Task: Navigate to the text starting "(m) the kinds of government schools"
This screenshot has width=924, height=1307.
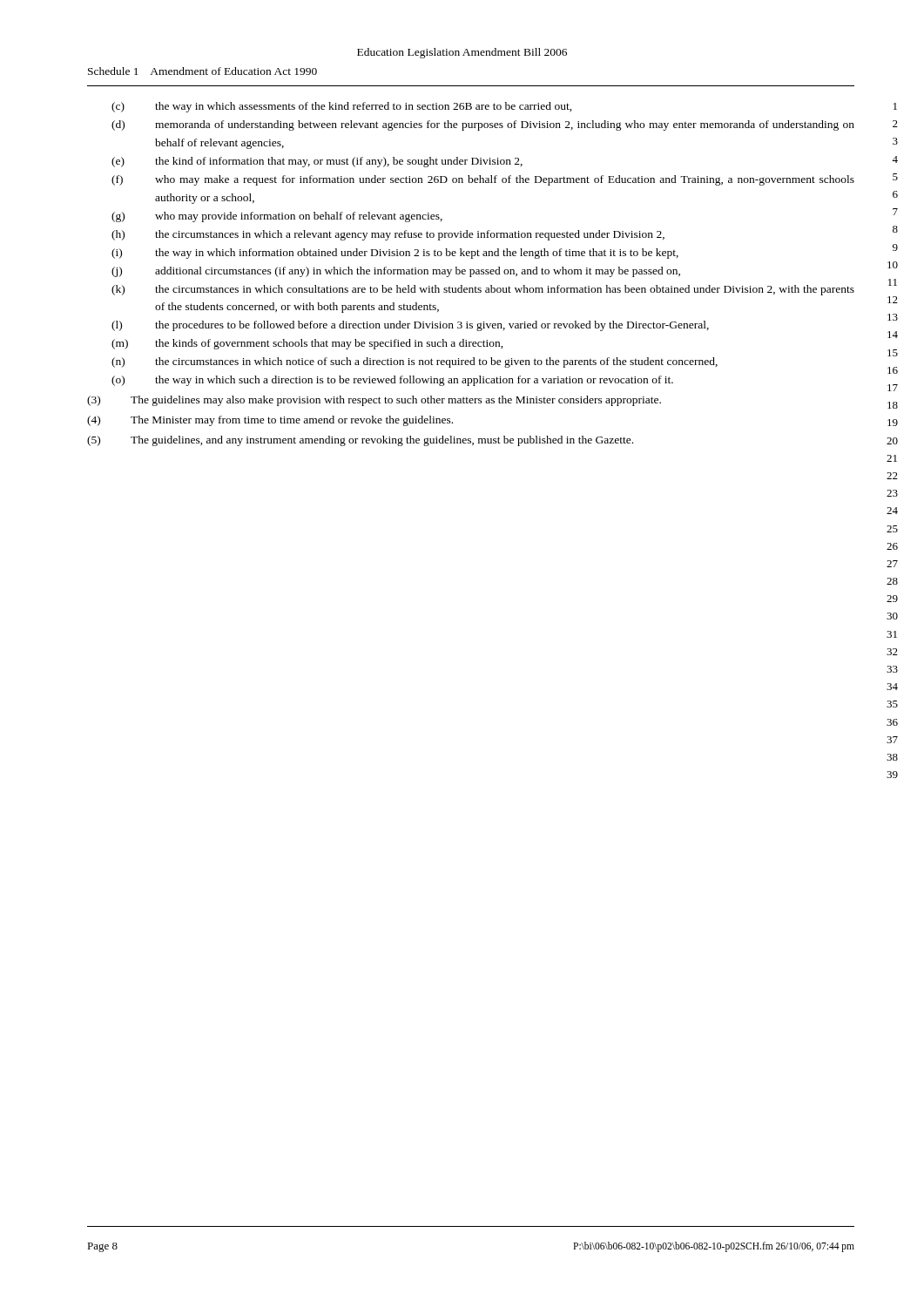Action: [471, 344]
